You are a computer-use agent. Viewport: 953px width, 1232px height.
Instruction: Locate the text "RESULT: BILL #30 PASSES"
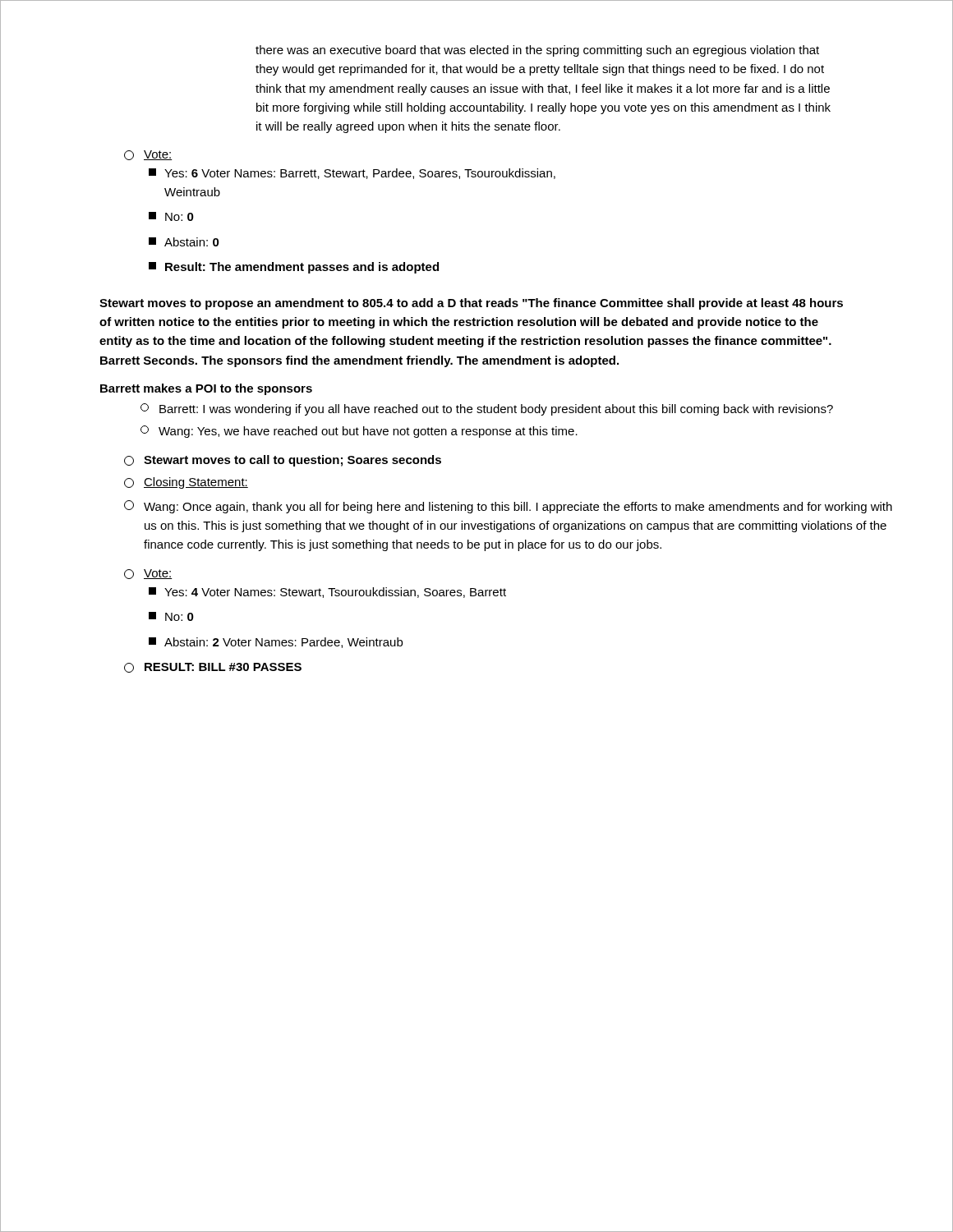coord(213,667)
